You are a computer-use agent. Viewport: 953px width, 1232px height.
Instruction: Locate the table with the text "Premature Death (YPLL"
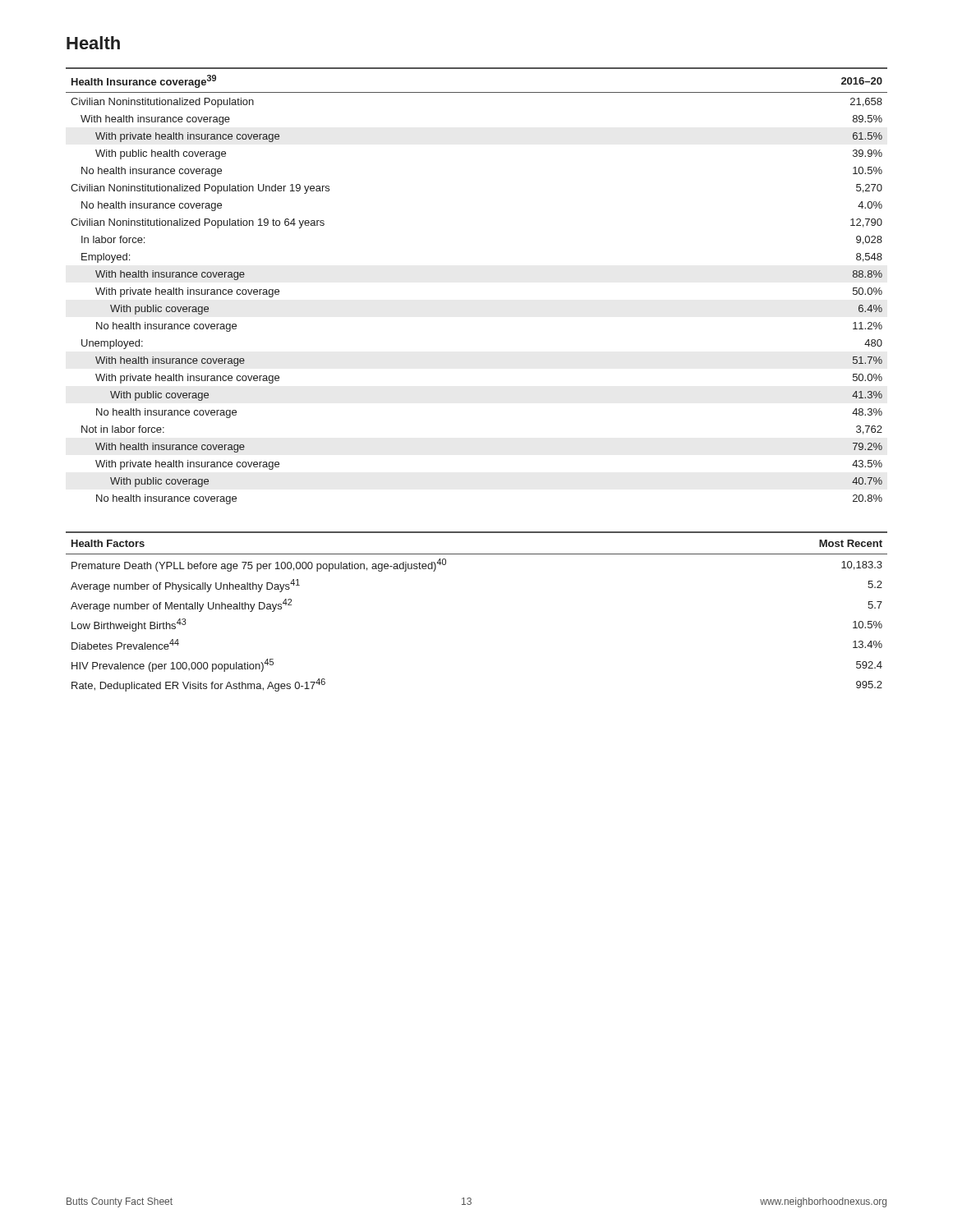point(476,613)
